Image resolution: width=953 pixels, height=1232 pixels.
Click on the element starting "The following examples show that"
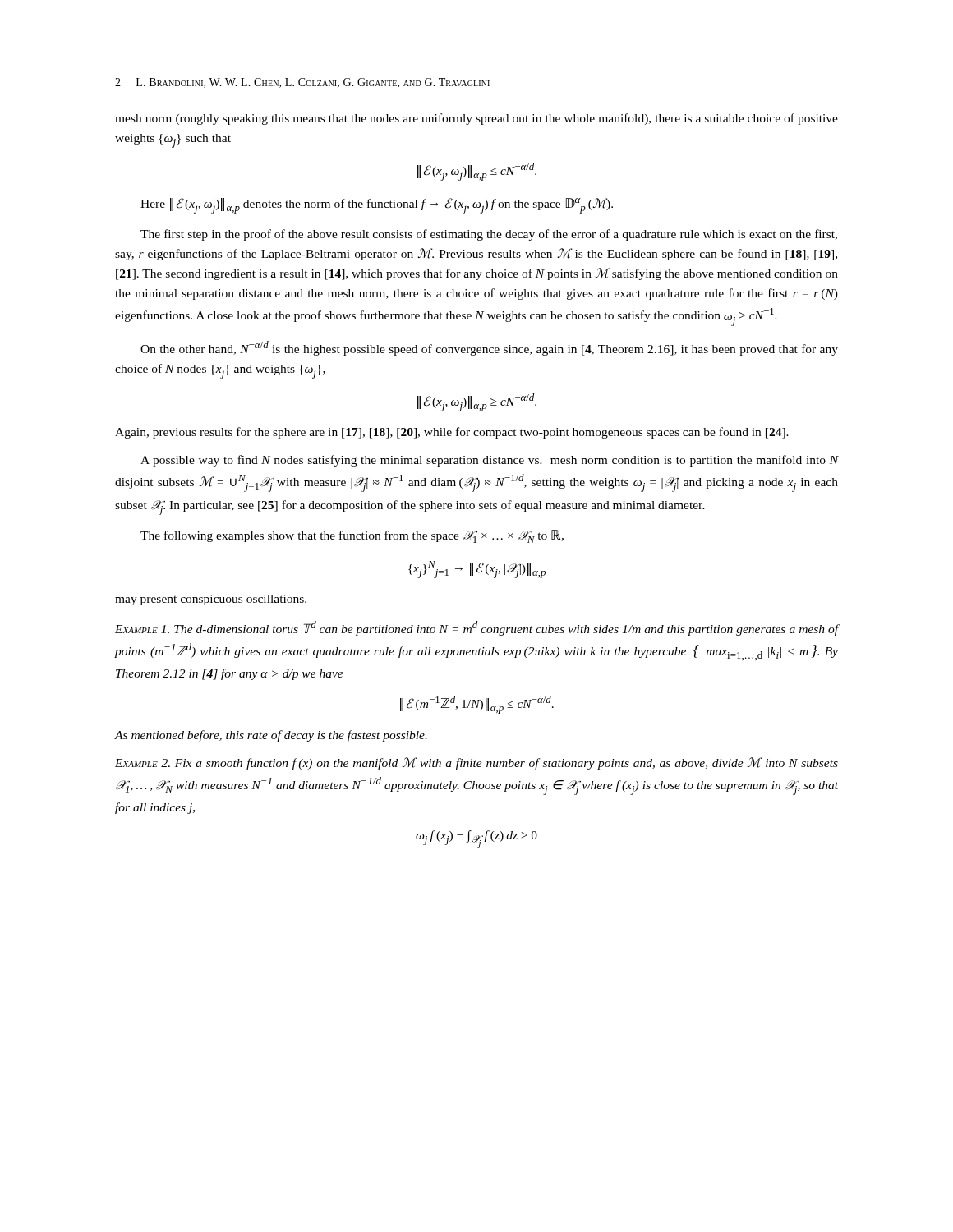pyautogui.click(x=352, y=536)
